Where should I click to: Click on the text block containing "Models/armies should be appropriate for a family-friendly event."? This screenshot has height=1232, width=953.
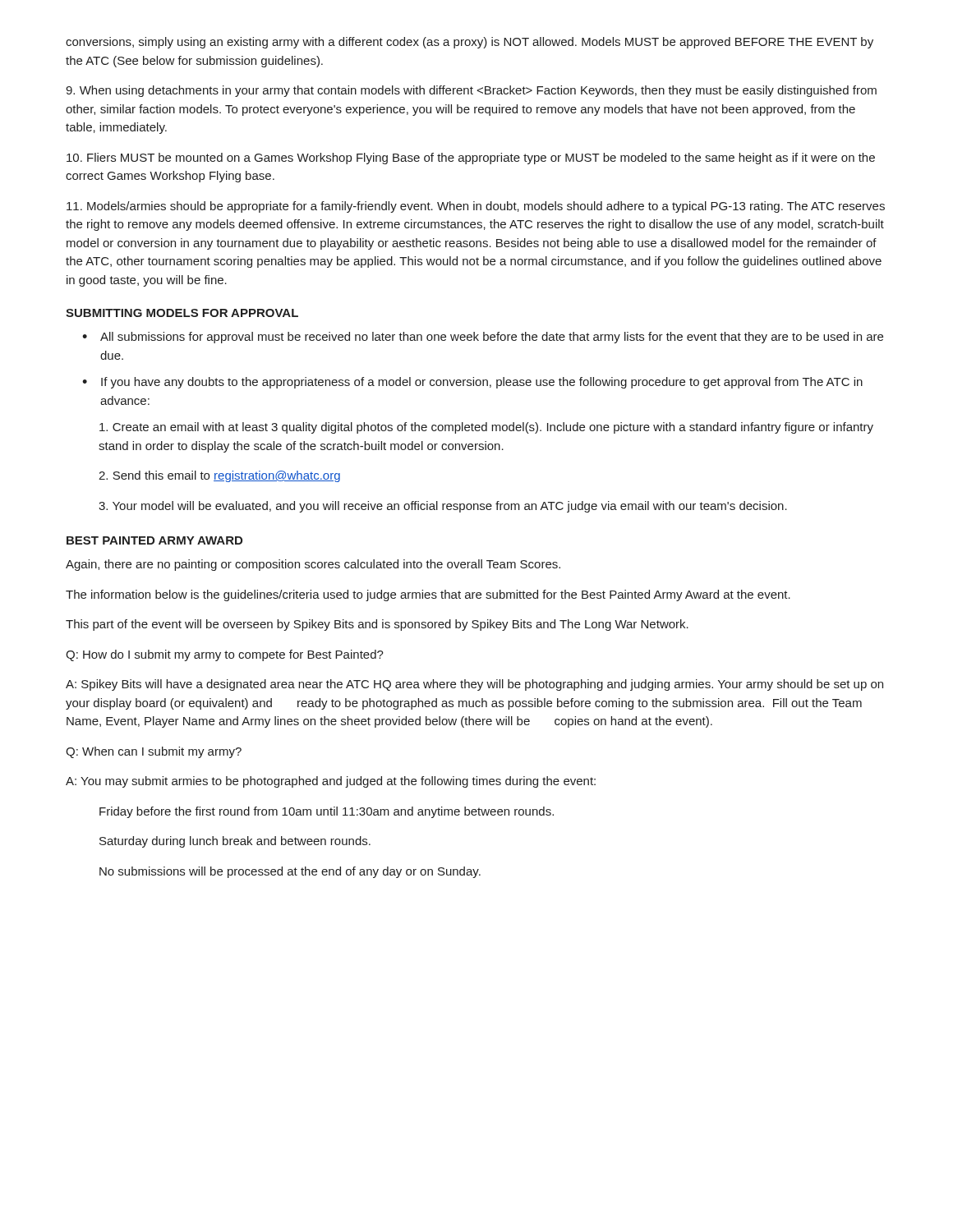click(475, 242)
